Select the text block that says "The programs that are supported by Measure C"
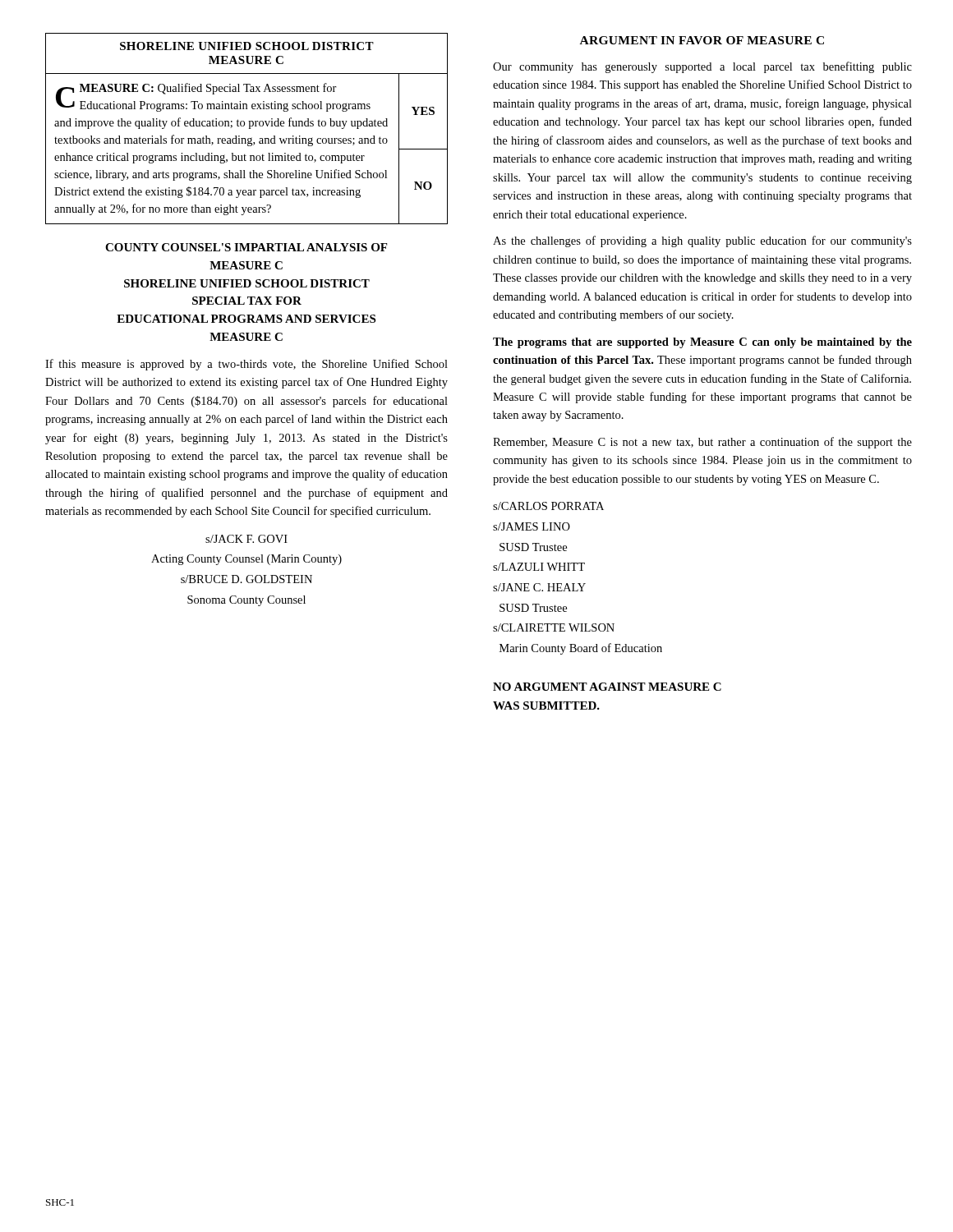This screenshot has width=953, height=1232. point(702,378)
